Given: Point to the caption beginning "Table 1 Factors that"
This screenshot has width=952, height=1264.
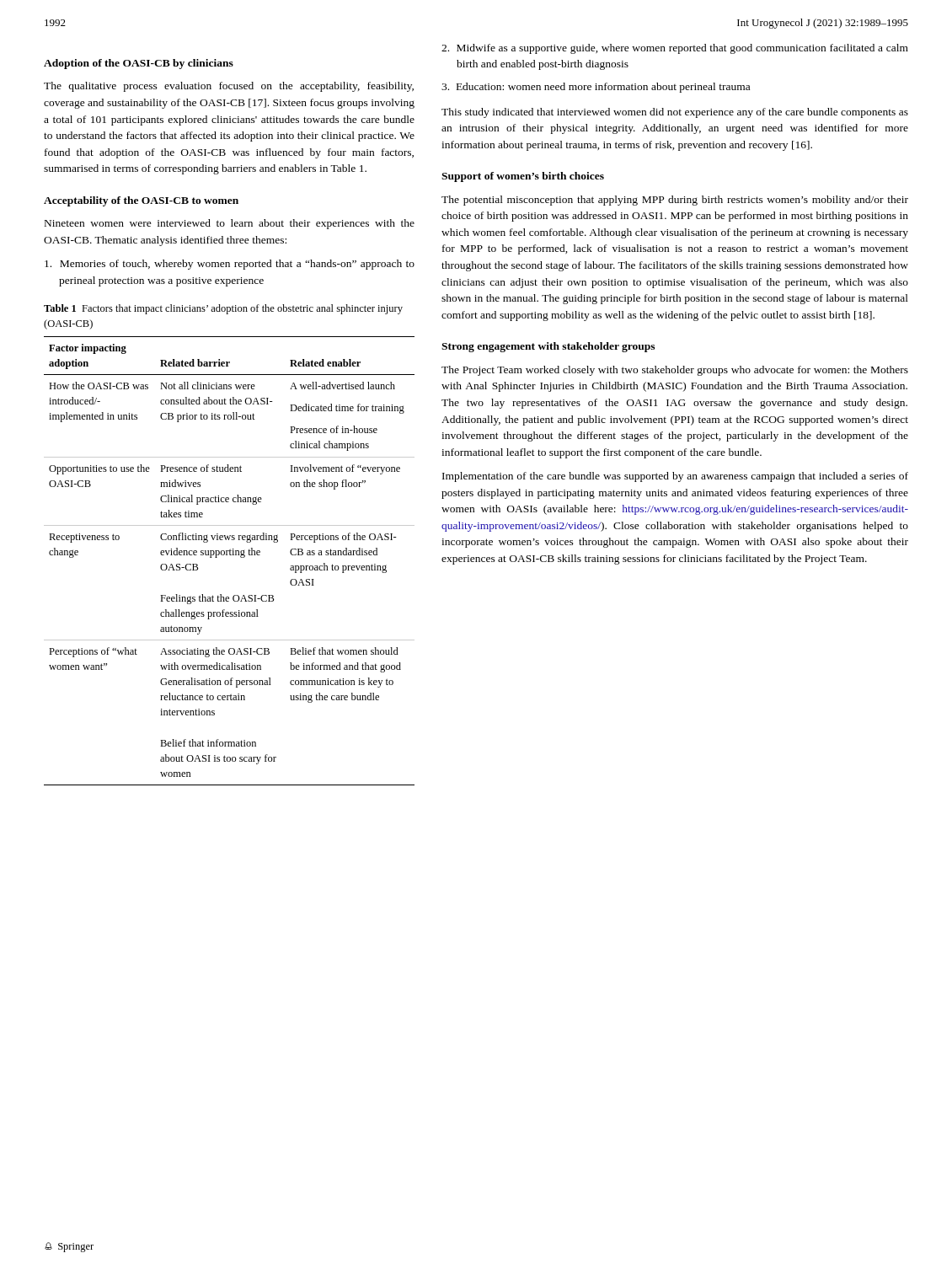Looking at the screenshot, I should [223, 316].
